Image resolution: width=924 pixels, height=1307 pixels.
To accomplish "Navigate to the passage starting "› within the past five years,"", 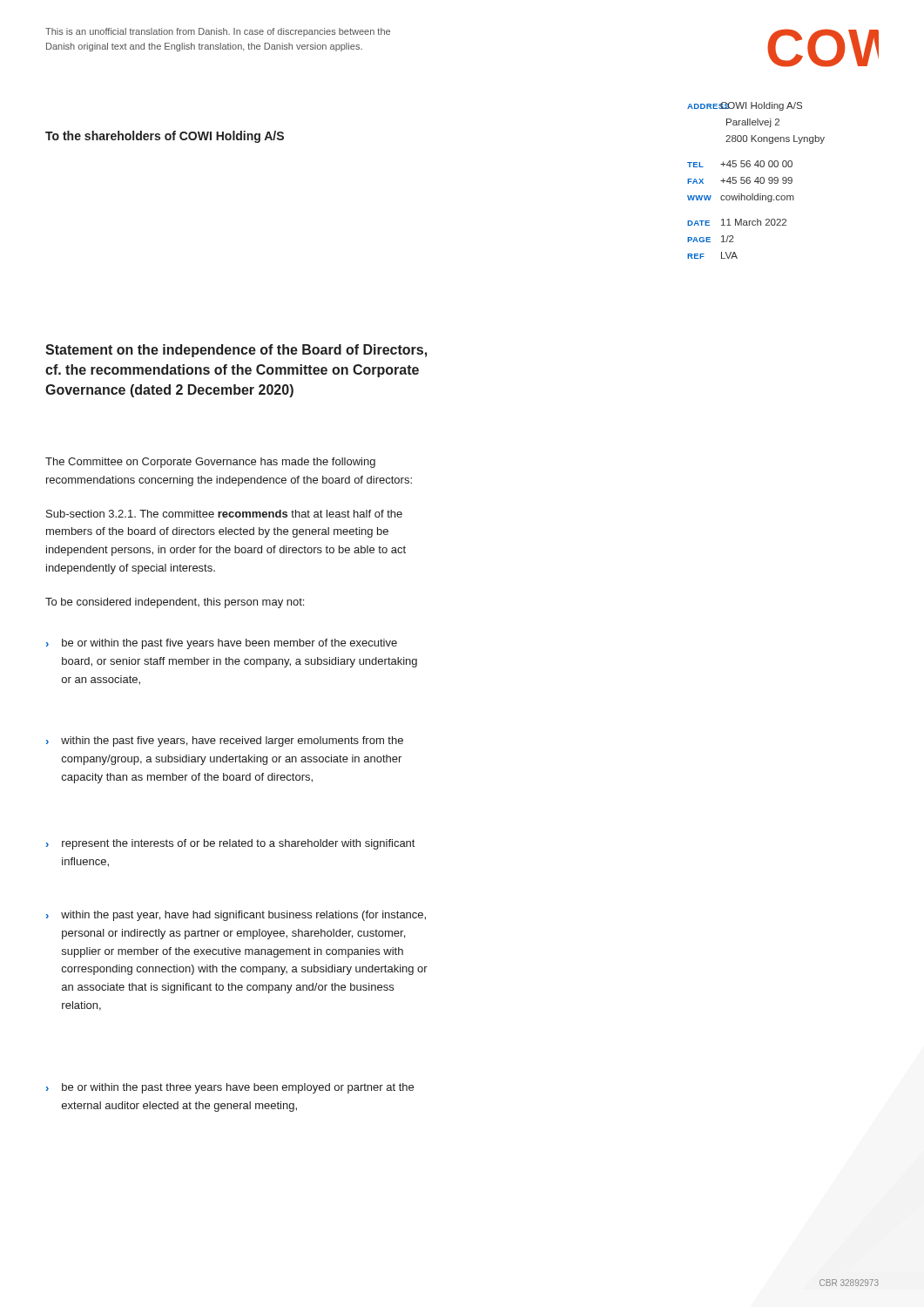I will [x=298, y=759].
